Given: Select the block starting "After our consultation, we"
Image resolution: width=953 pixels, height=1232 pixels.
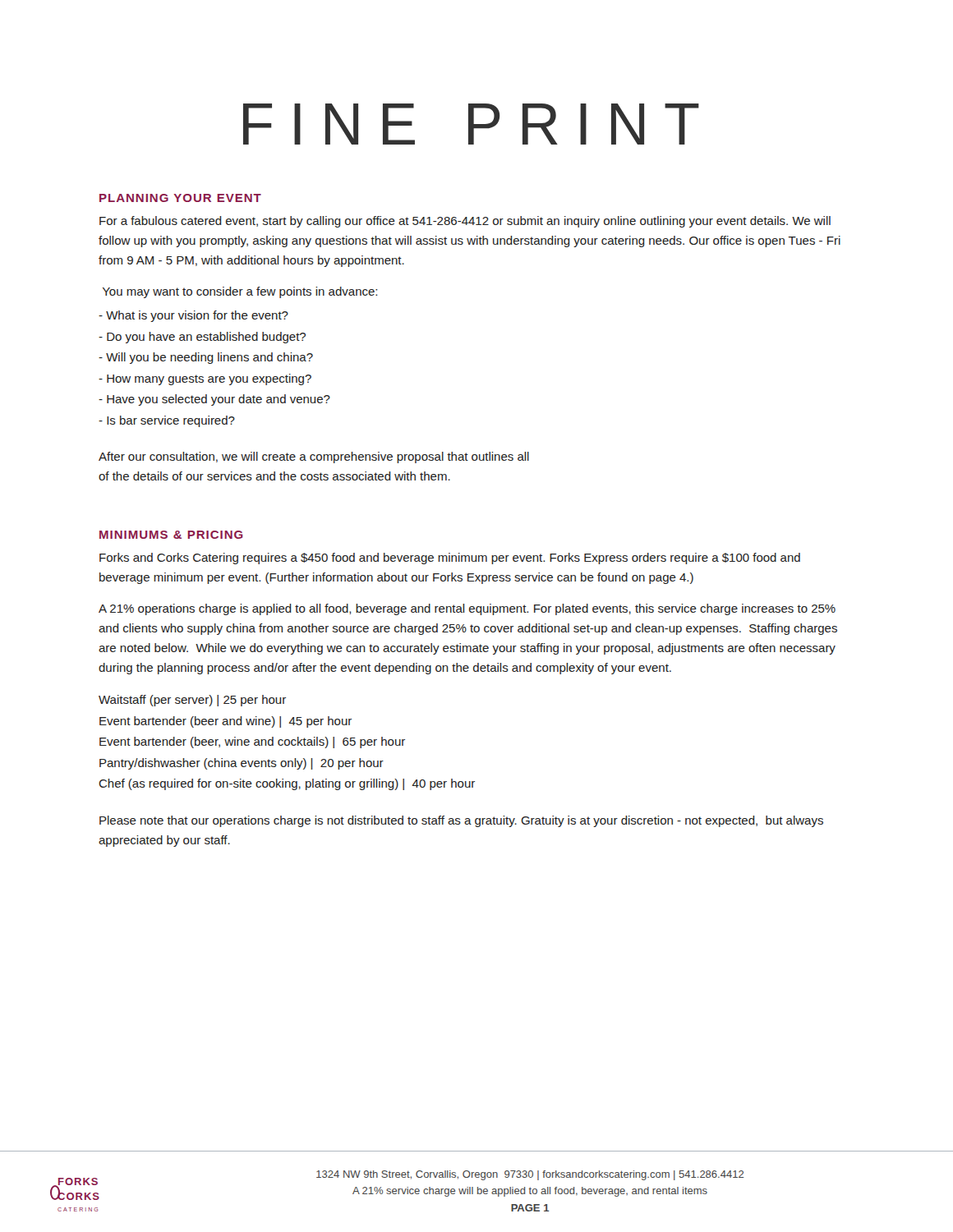Looking at the screenshot, I should tap(314, 466).
